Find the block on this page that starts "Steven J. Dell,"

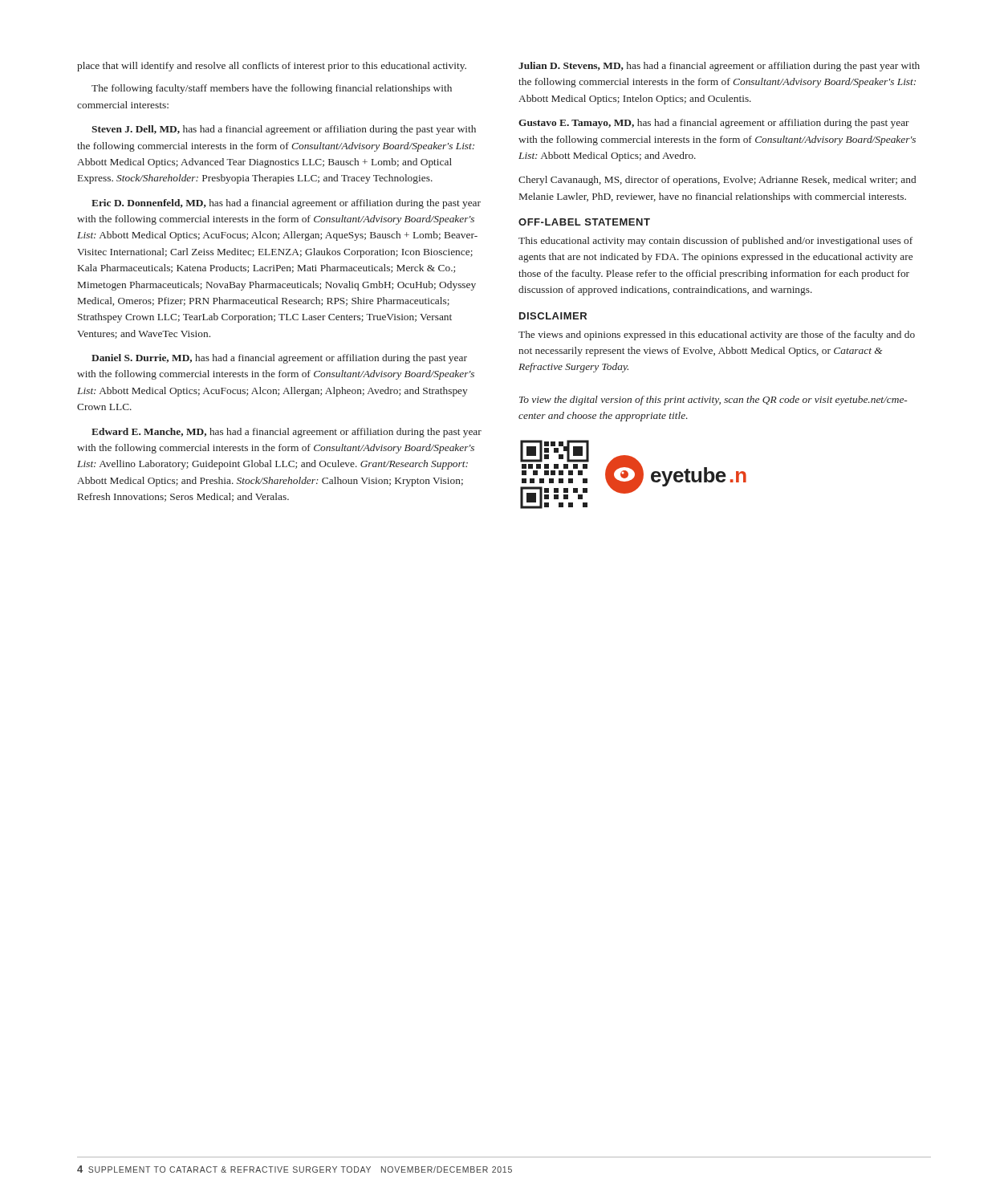coord(282,154)
